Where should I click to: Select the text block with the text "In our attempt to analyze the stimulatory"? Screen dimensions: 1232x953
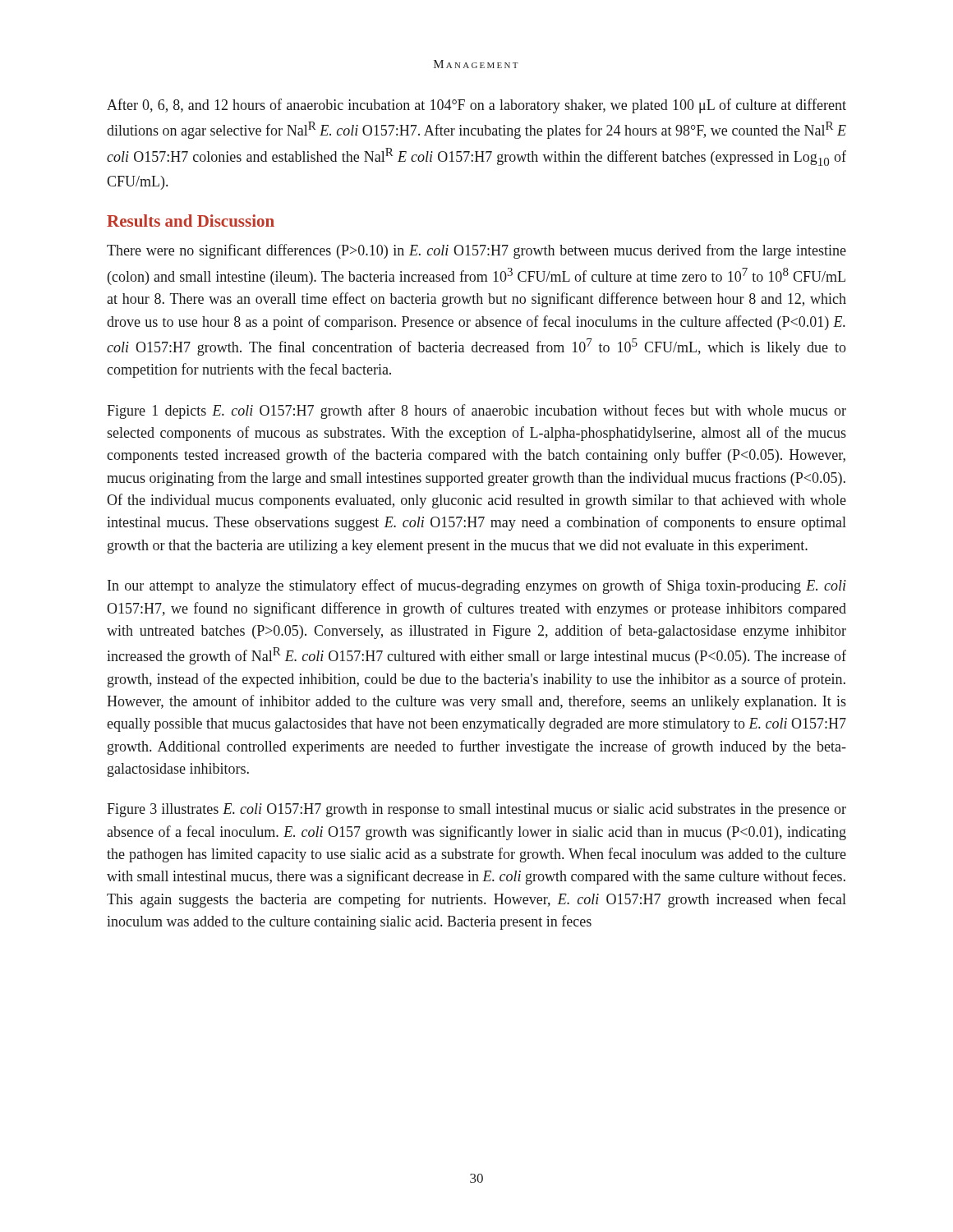(476, 677)
